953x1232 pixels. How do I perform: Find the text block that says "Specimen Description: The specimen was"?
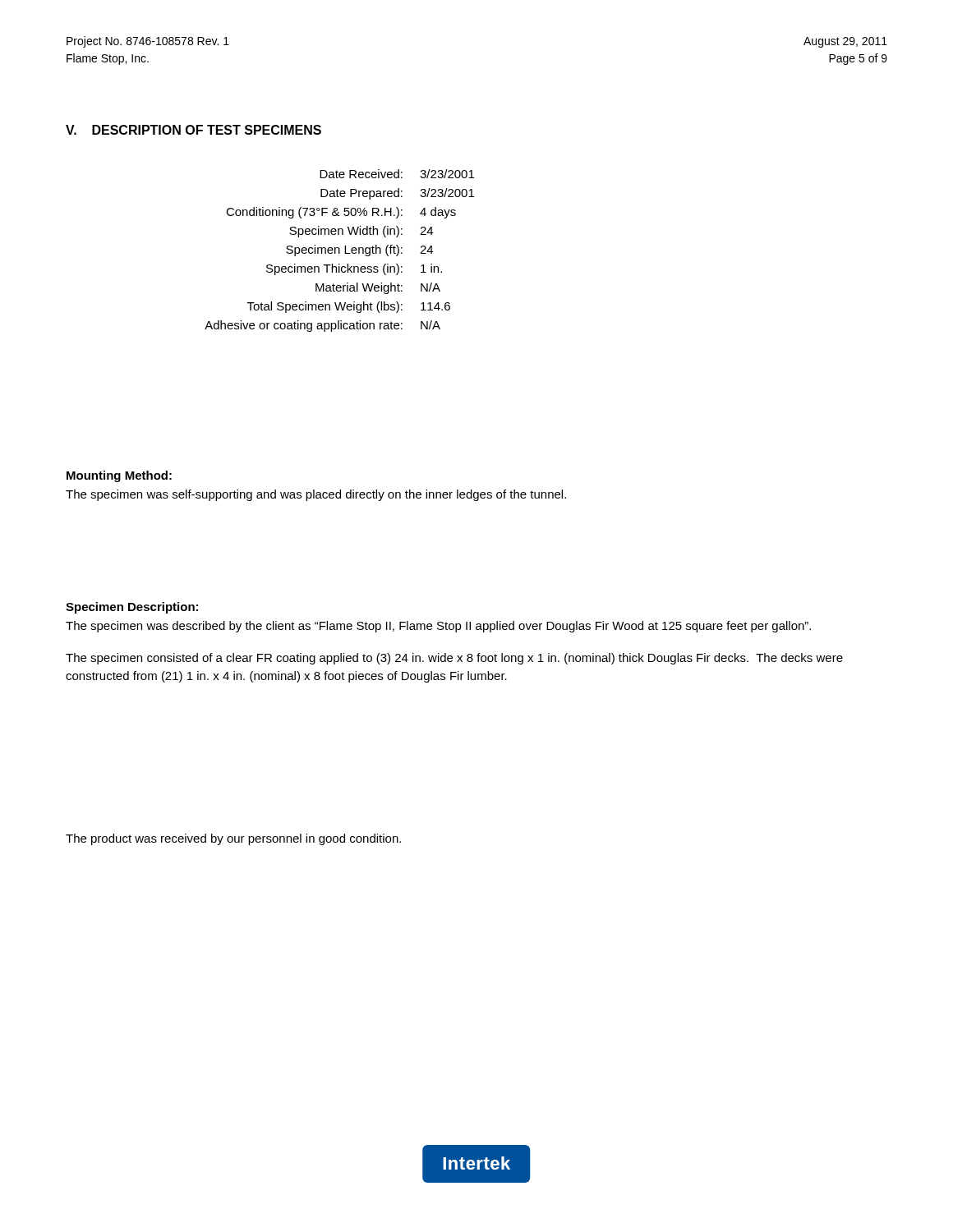pos(476,642)
